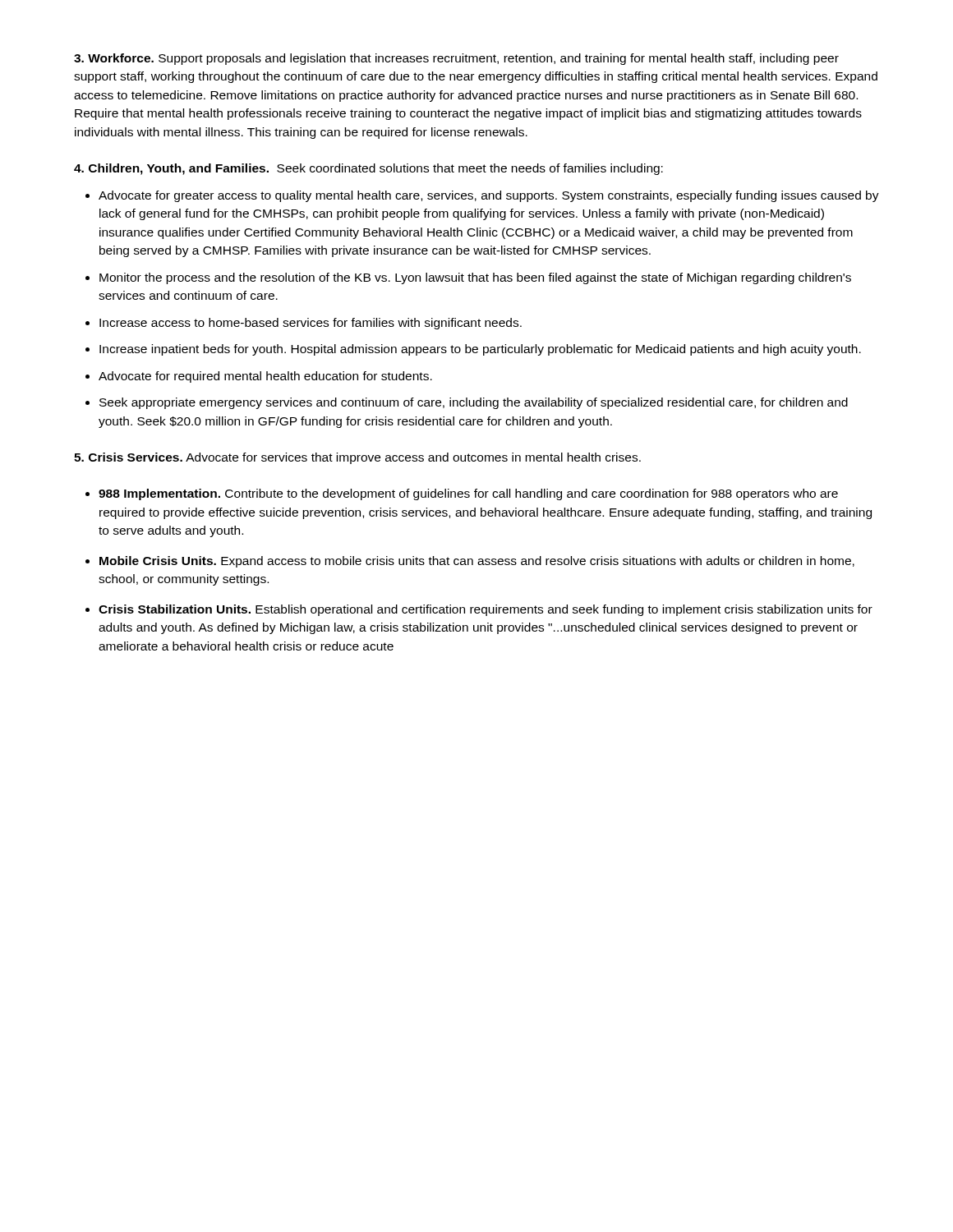This screenshot has width=953, height=1232.
Task: Select the region starting "Seek appropriate emergency services"
Action: (x=473, y=411)
